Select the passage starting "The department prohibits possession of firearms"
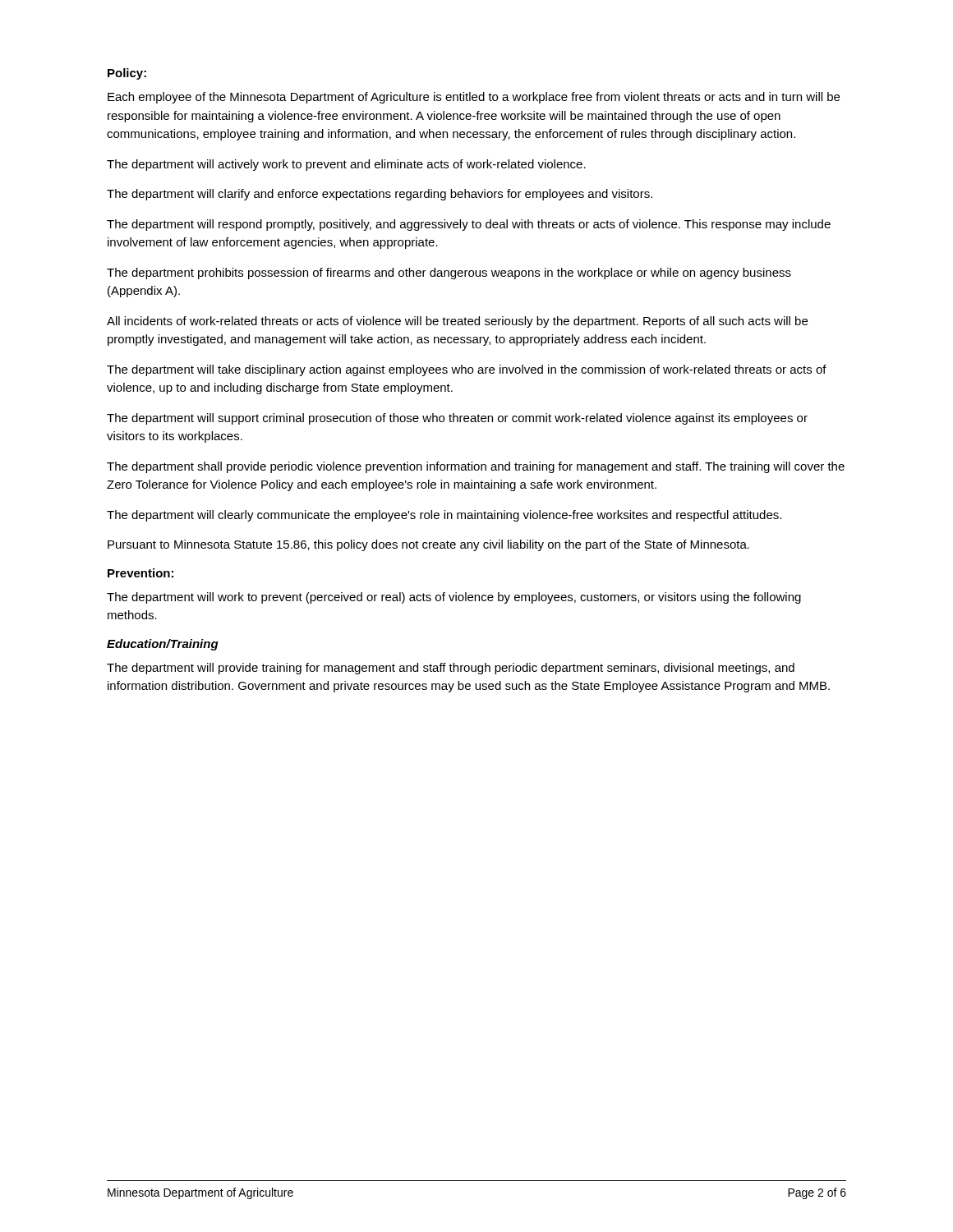This screenshot has width=953, height=1232. pos(476,282)
